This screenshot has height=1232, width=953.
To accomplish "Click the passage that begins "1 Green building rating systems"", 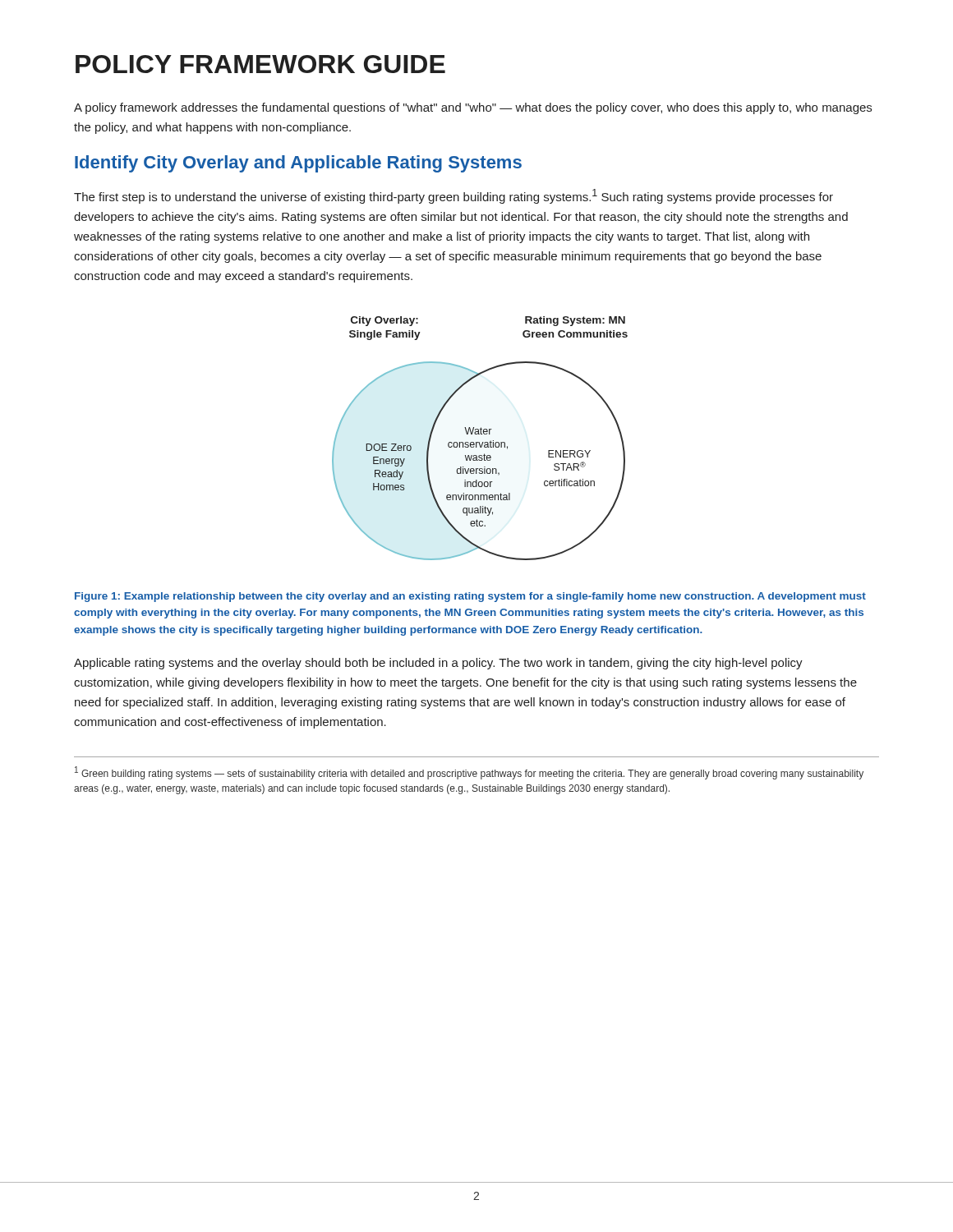I will [469, 780].
